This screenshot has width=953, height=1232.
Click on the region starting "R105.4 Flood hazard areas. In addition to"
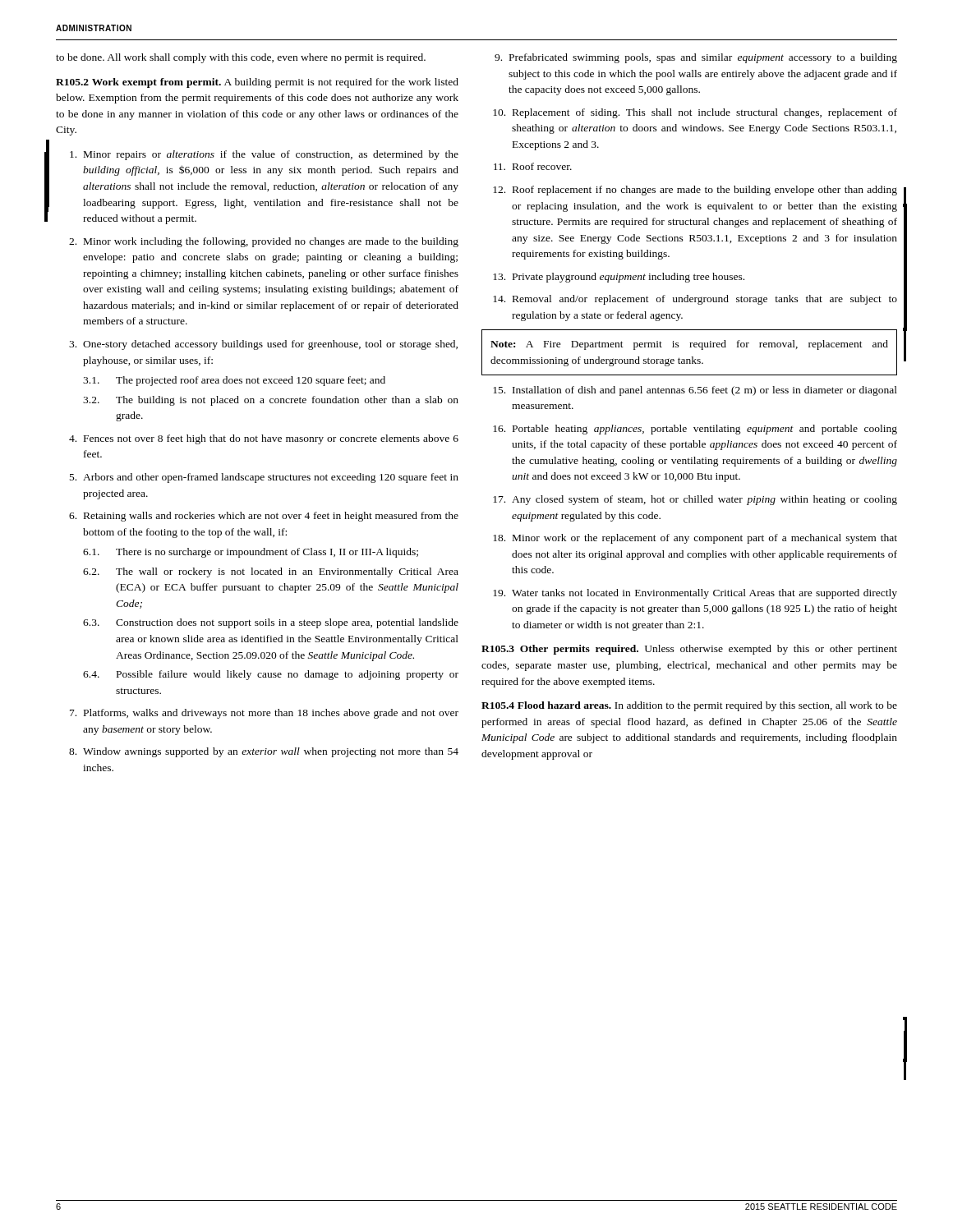click(689, 729)
